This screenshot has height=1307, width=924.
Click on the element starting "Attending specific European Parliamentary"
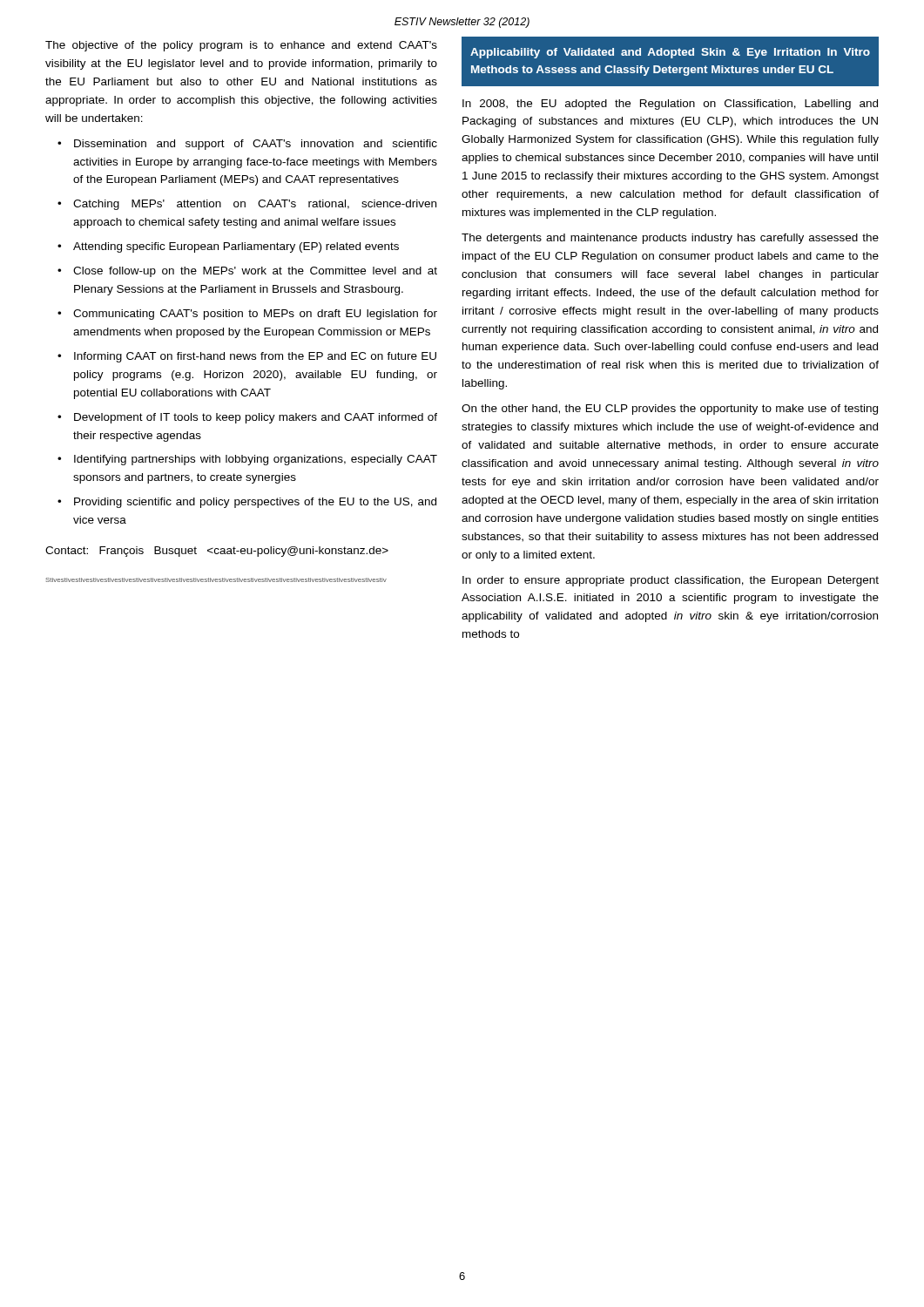click(x=236, y=246)
